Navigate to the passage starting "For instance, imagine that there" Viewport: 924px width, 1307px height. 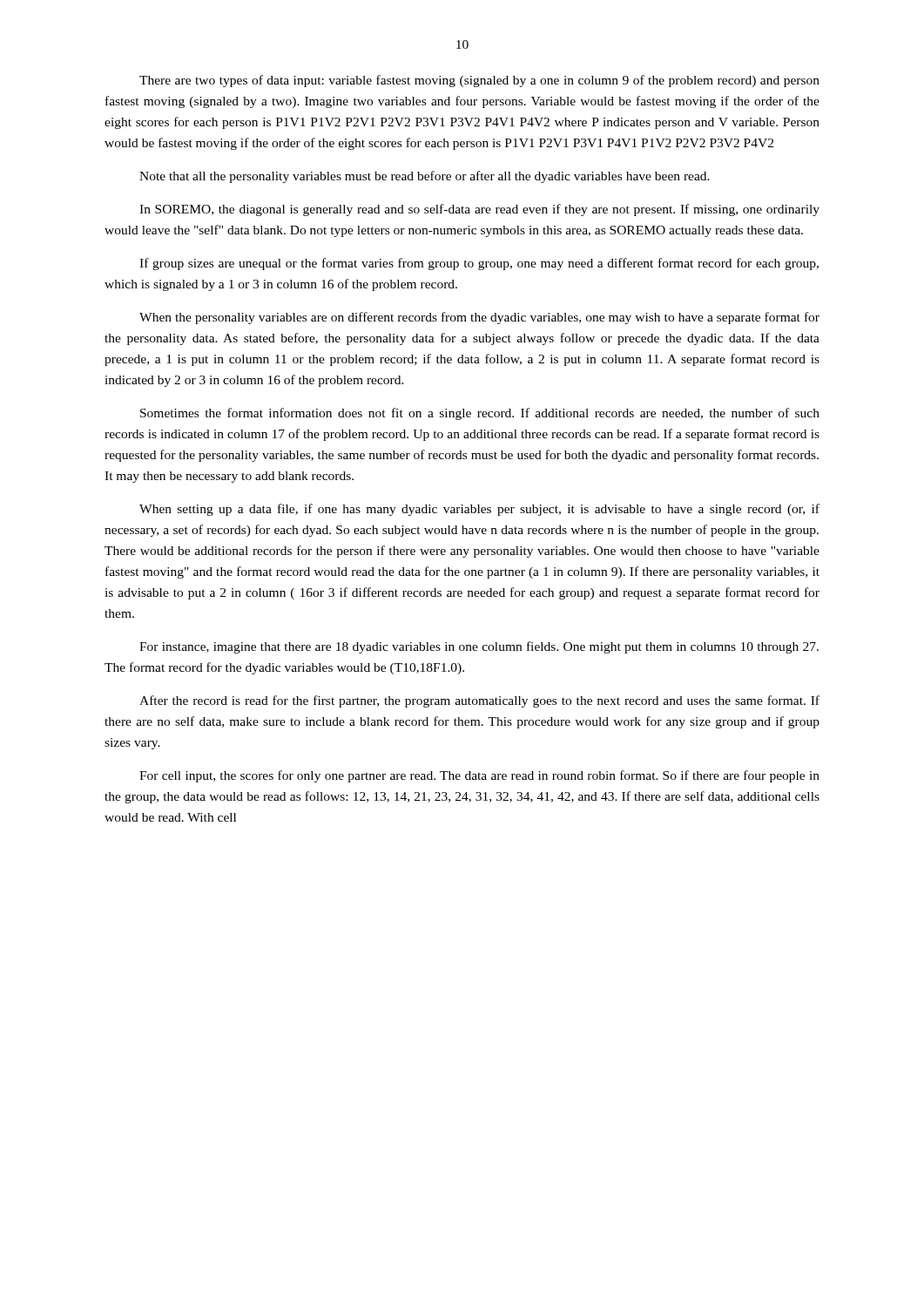pyautogui.click(x=462, y=657)
